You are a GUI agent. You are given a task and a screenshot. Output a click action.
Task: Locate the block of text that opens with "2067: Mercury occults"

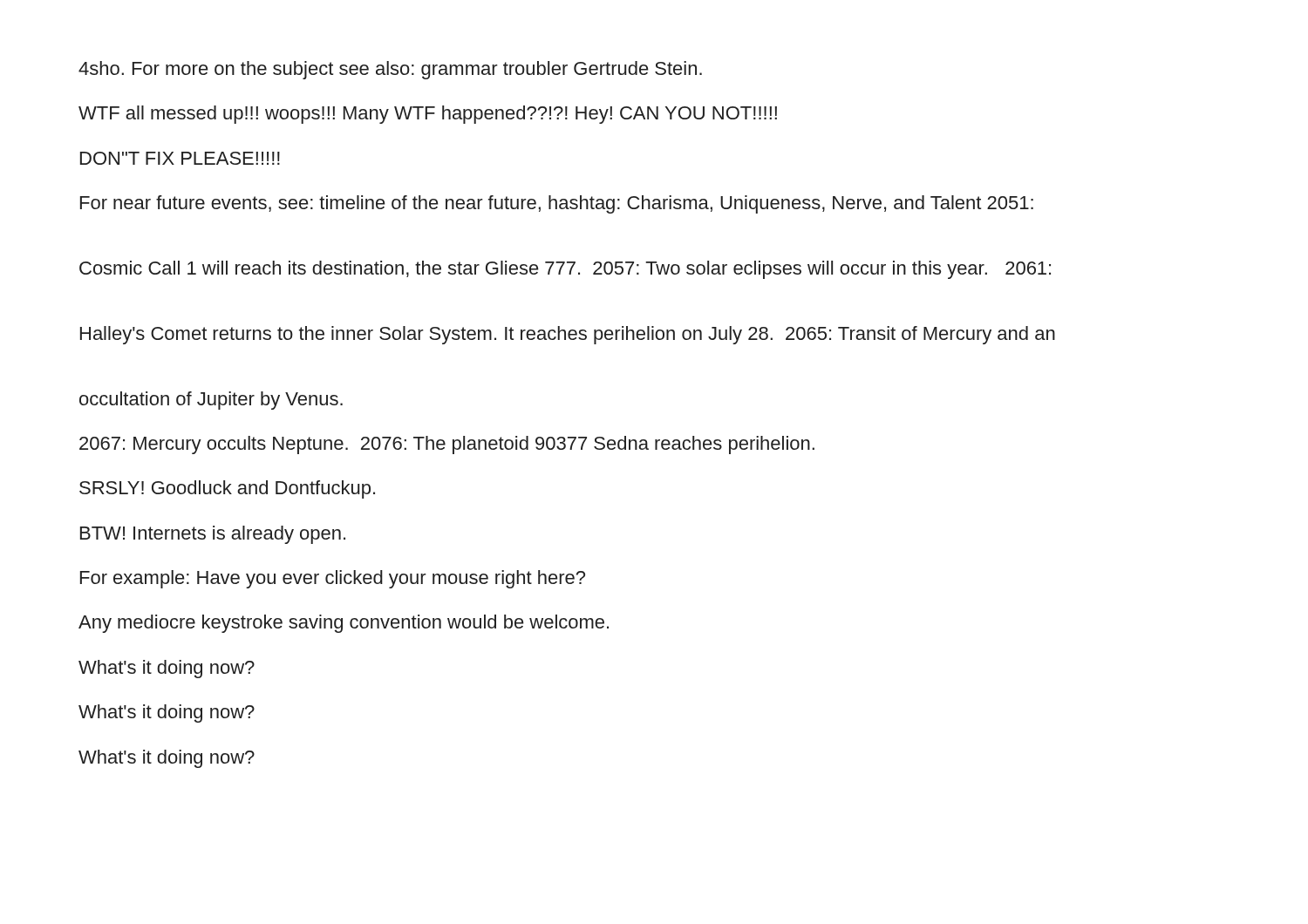point(447,443)
